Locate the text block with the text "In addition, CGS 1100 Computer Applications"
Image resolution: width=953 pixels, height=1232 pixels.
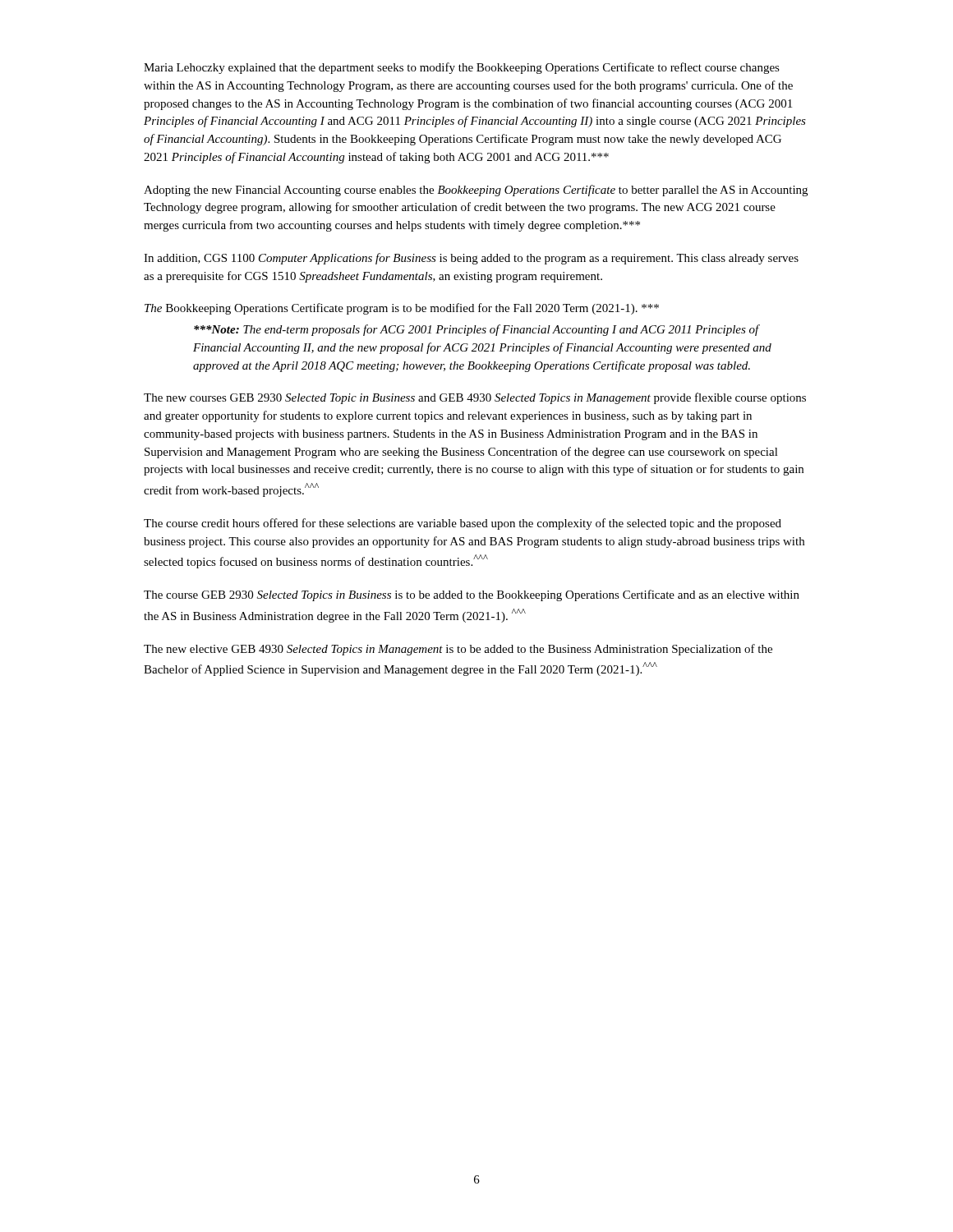pos(471,267)
